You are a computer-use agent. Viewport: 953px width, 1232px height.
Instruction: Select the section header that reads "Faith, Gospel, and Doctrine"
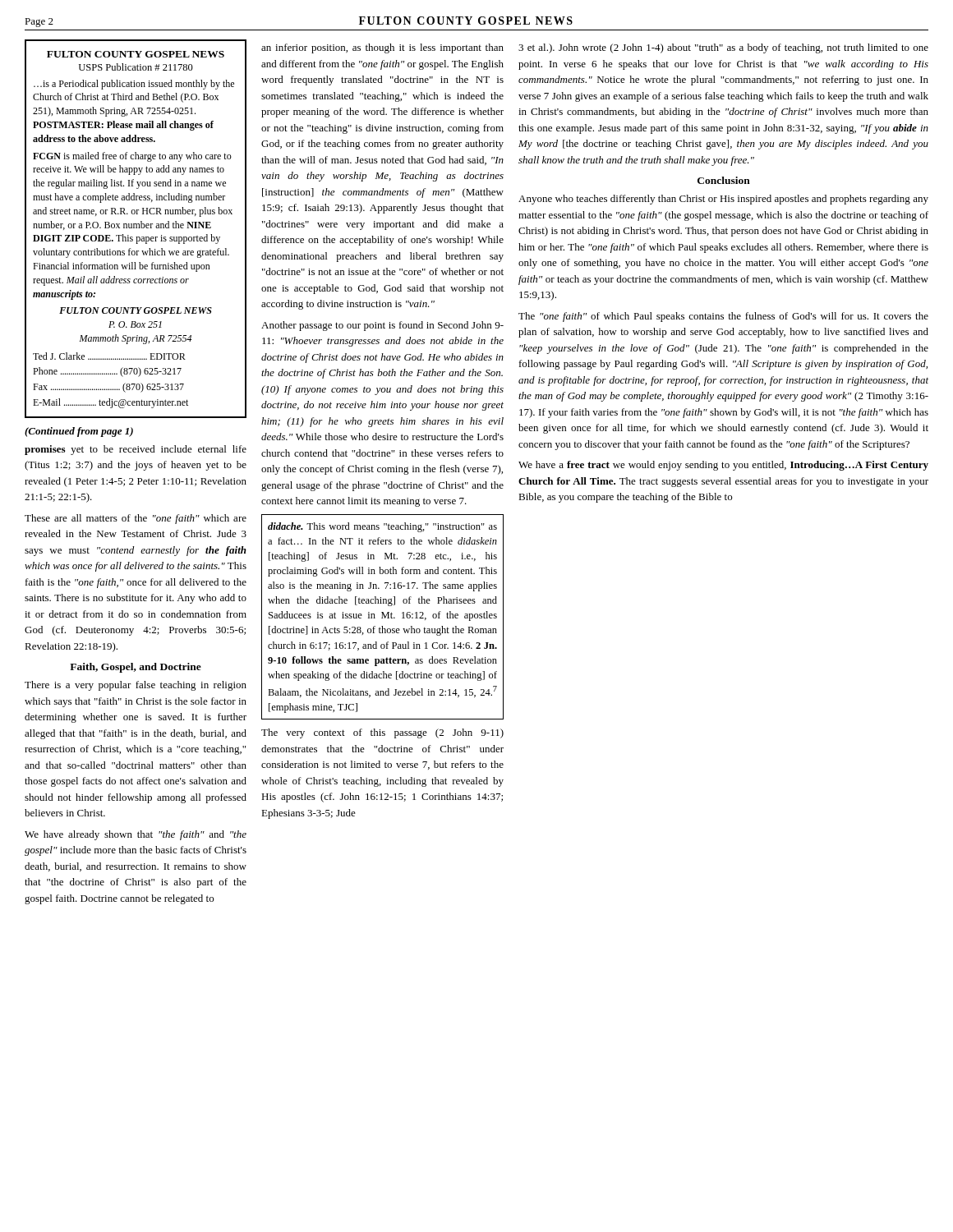click(136, 667)
